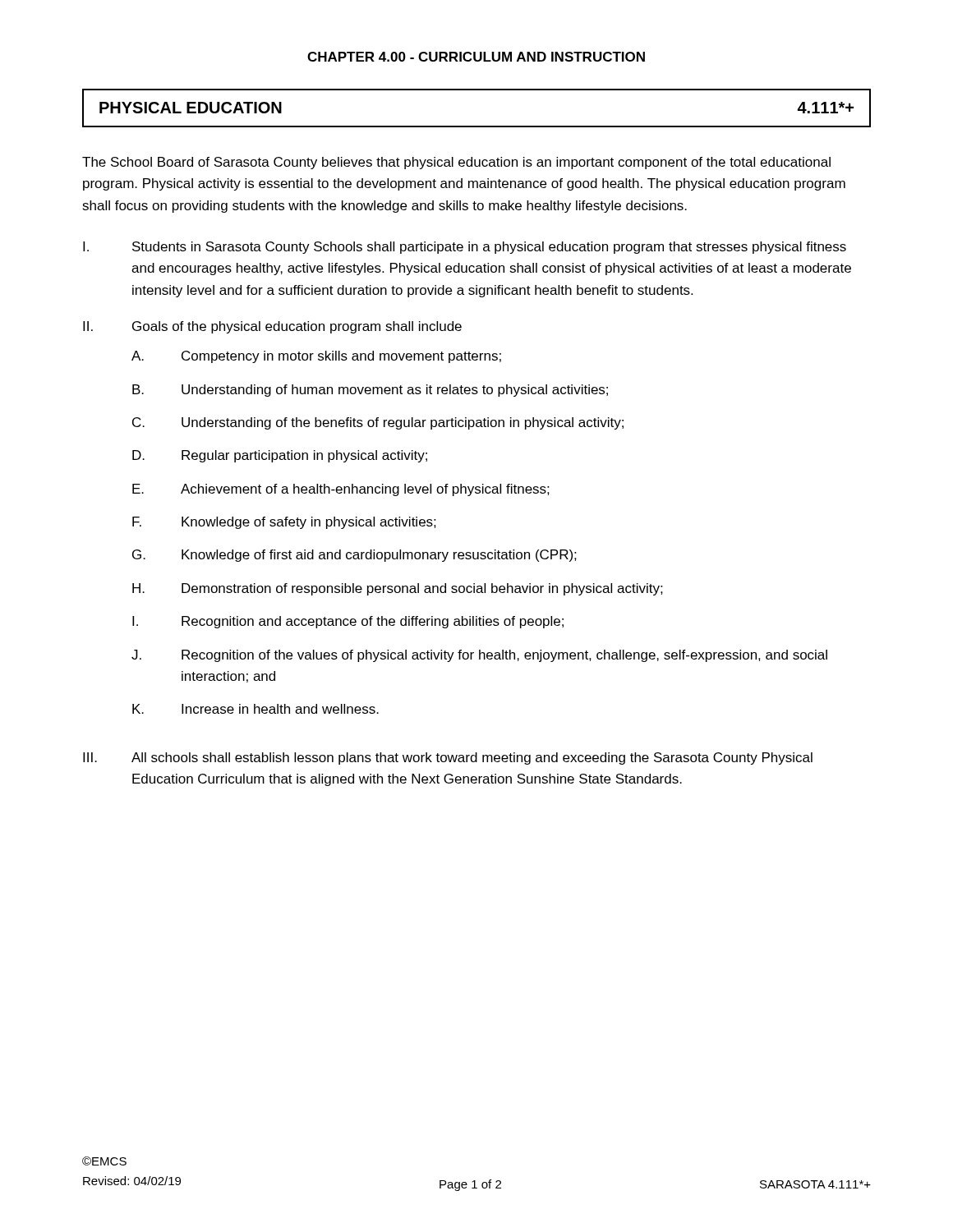The image size is (953, 1232).
Task: Locate the passage starting "I. Recognition and acceptance"
Action: (501, 622)
